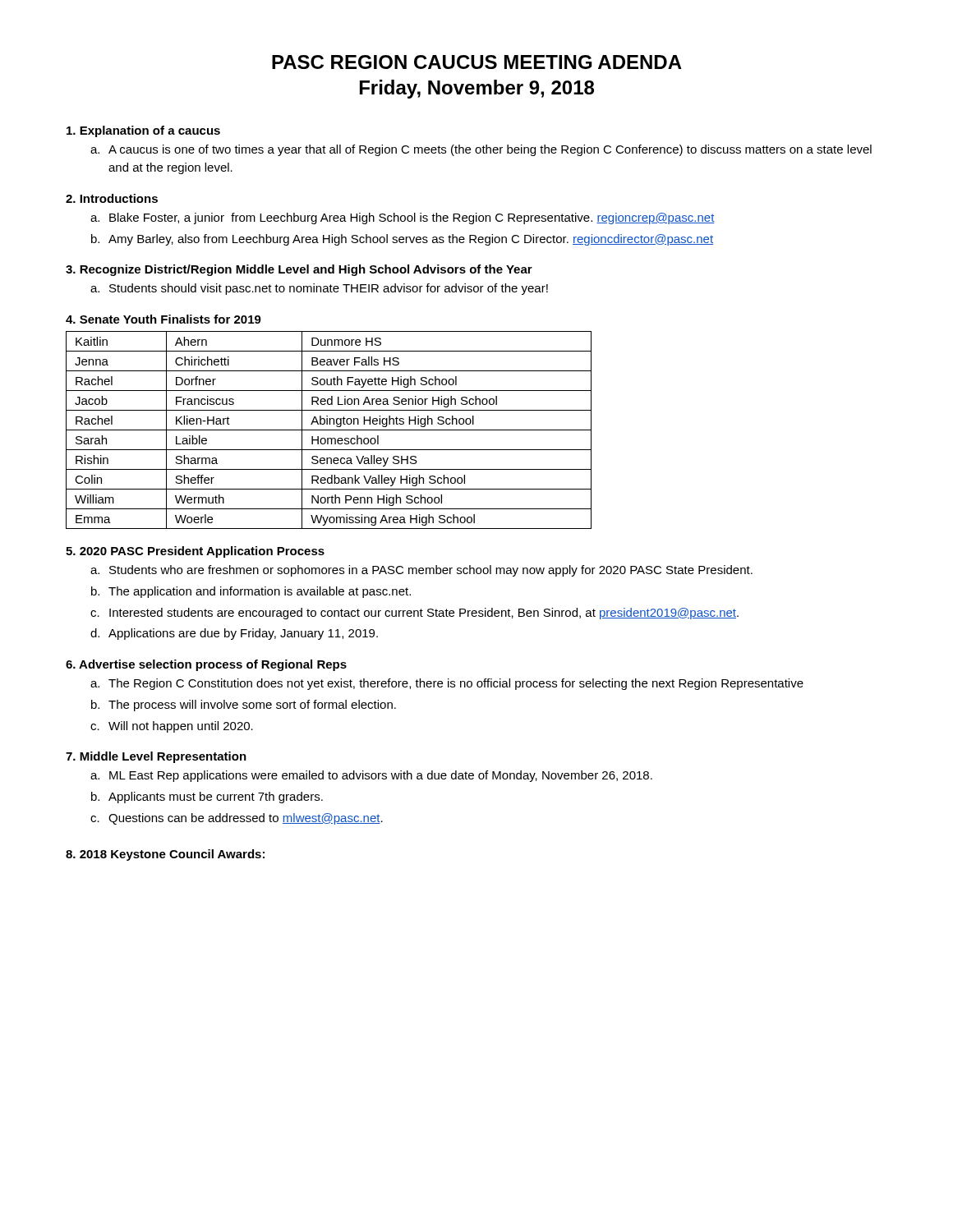The width and height of the screenshot is (953, 1232).
Task: Navigate to the block starting "1. Explanation of a caucus"
Action: 143,130
